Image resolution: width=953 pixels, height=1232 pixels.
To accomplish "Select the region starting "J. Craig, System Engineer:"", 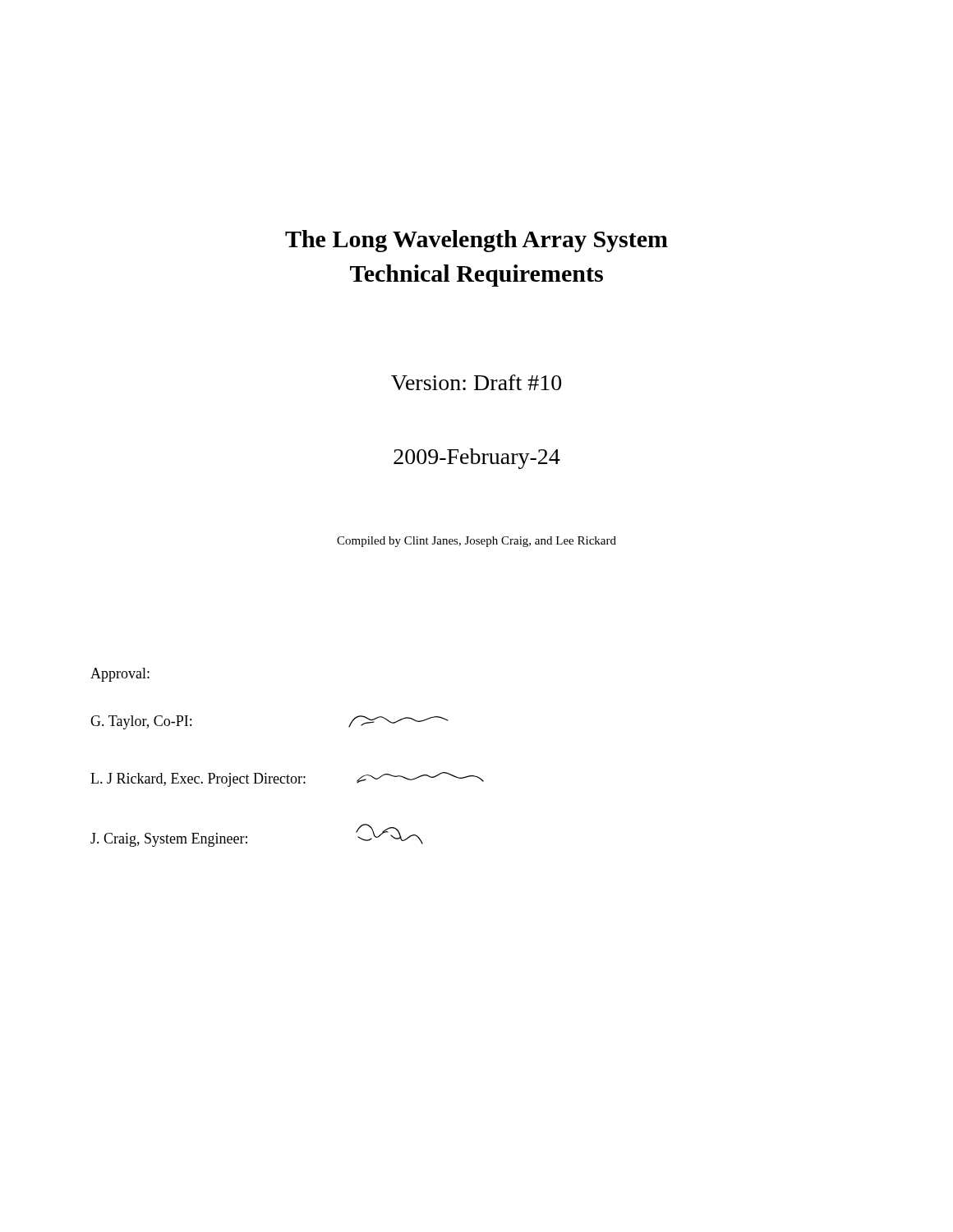I will pos(260,839).
